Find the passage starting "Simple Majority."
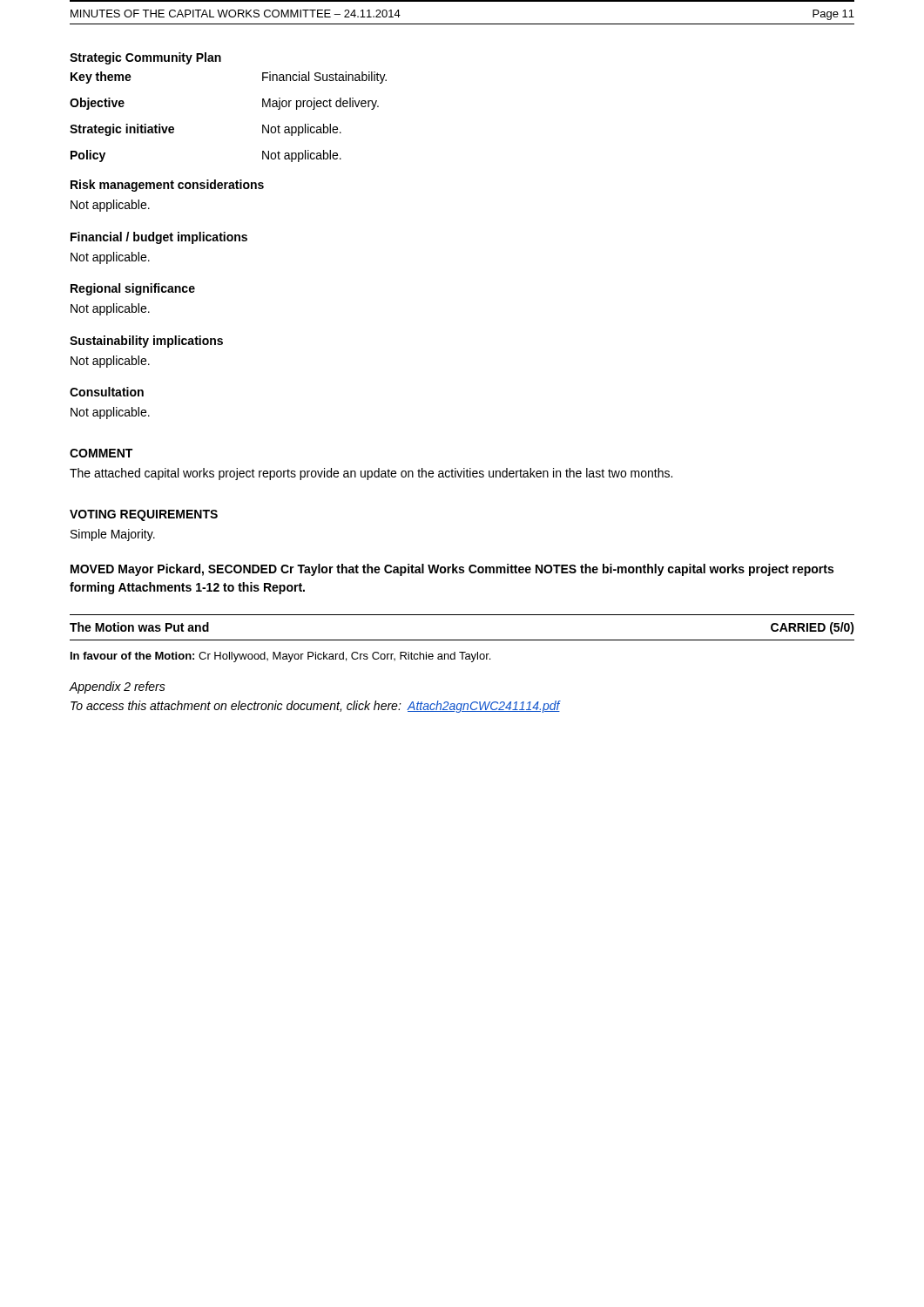Image resolution: width=924 pixels, height=1307 pixels. click(x=113, y=535)
